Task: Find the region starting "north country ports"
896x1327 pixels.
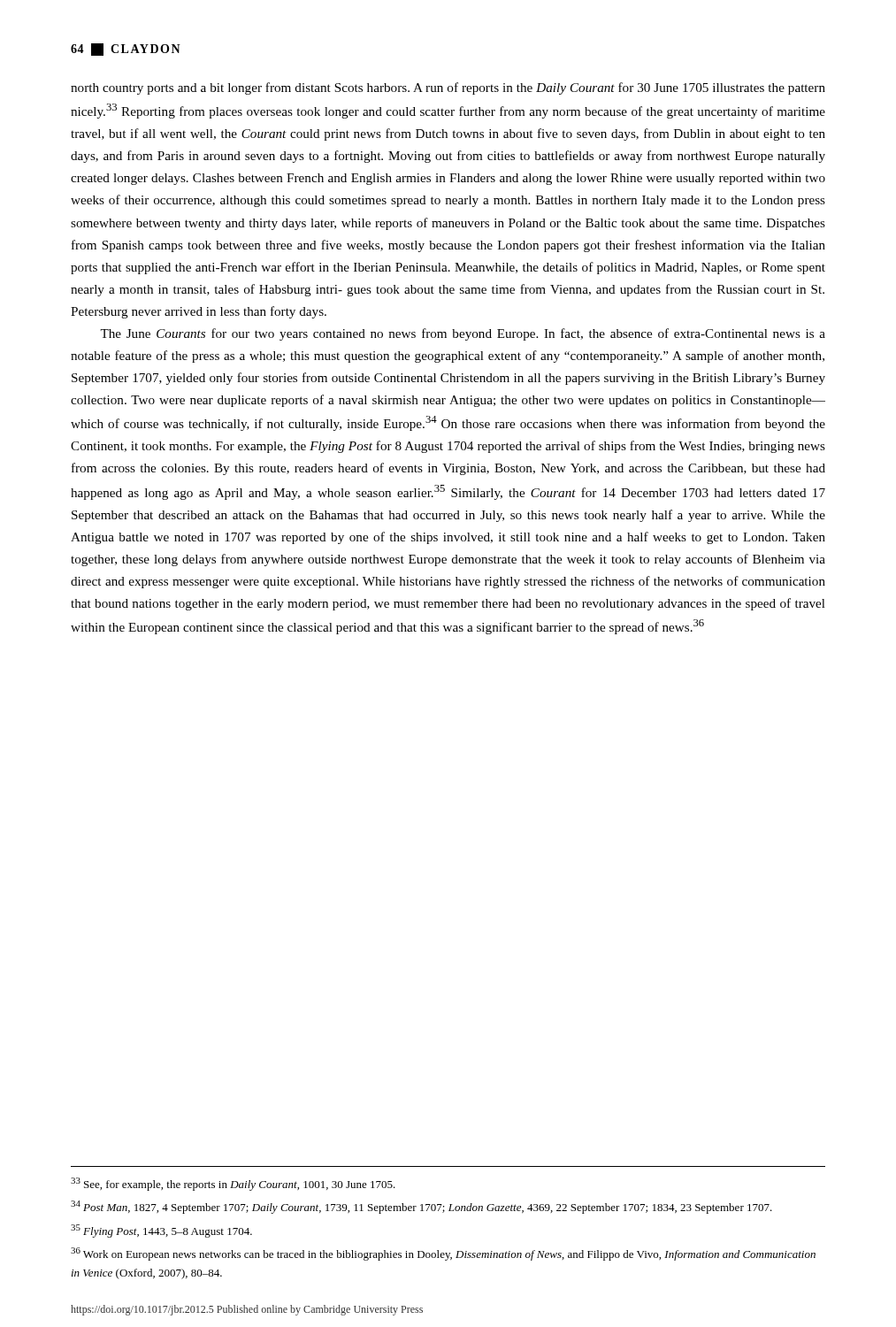Action: click(x=448, y=199)
